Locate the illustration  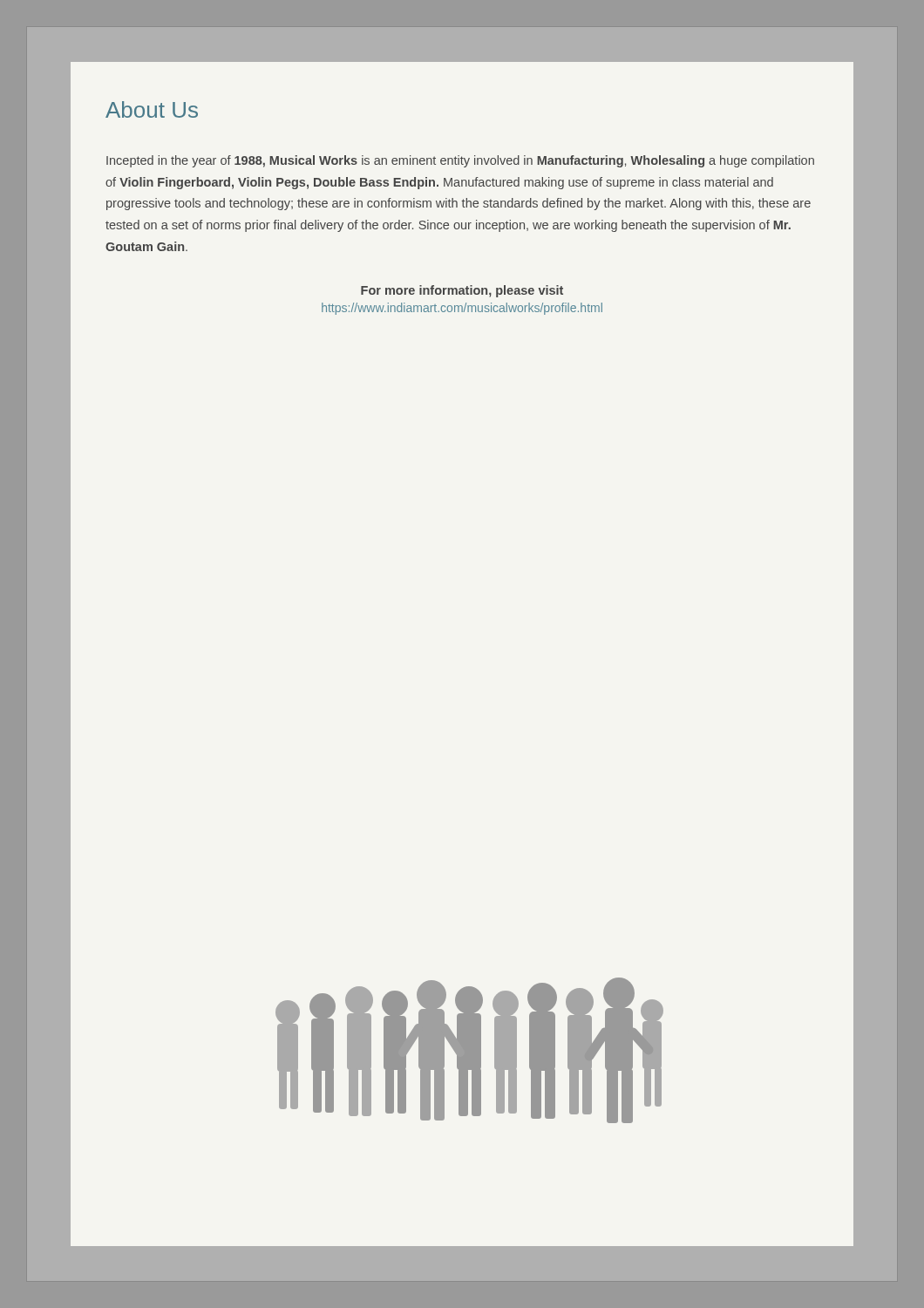pos(462,1063)
